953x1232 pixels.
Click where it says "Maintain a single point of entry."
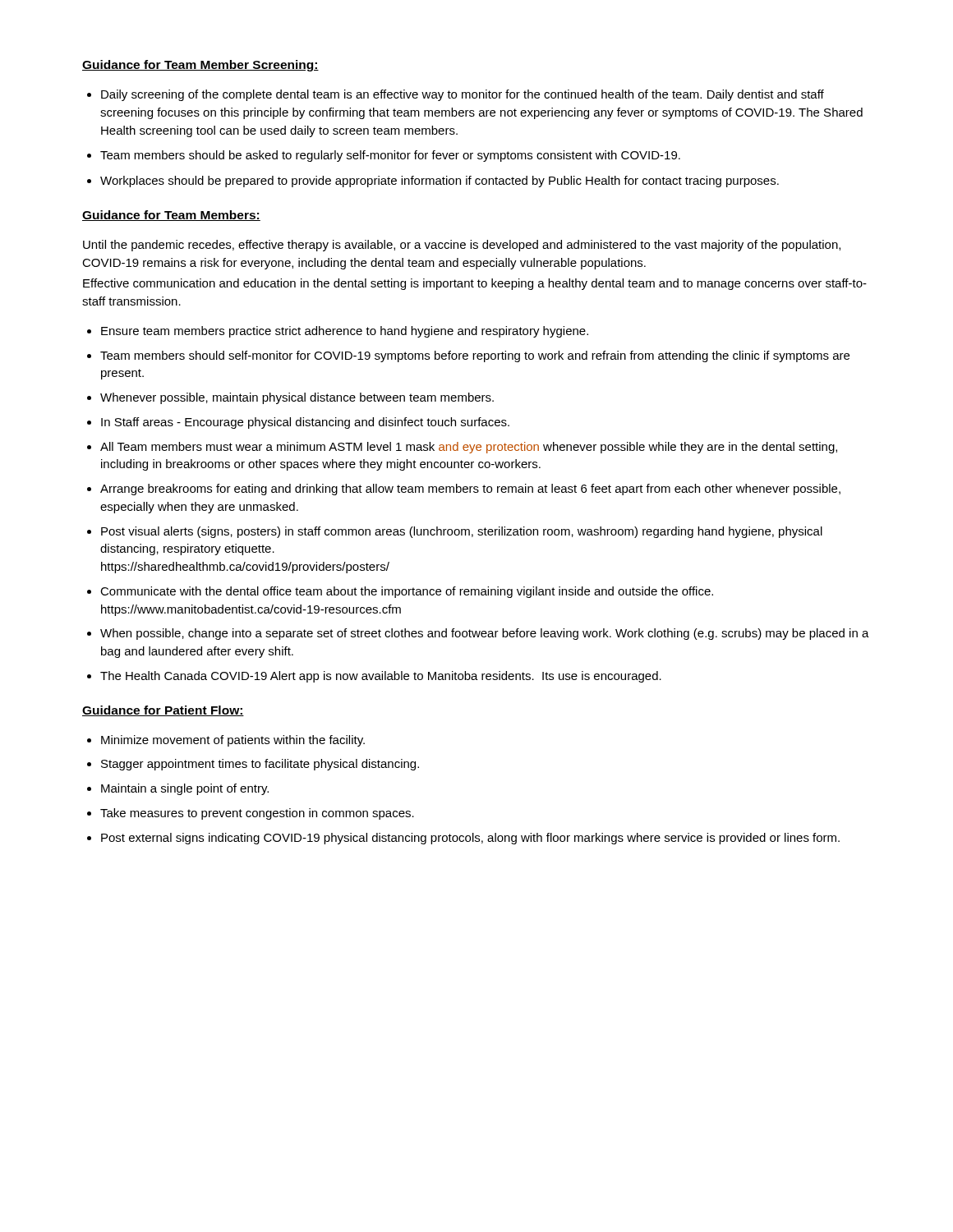pyautogui.click(x=185, y=788)
